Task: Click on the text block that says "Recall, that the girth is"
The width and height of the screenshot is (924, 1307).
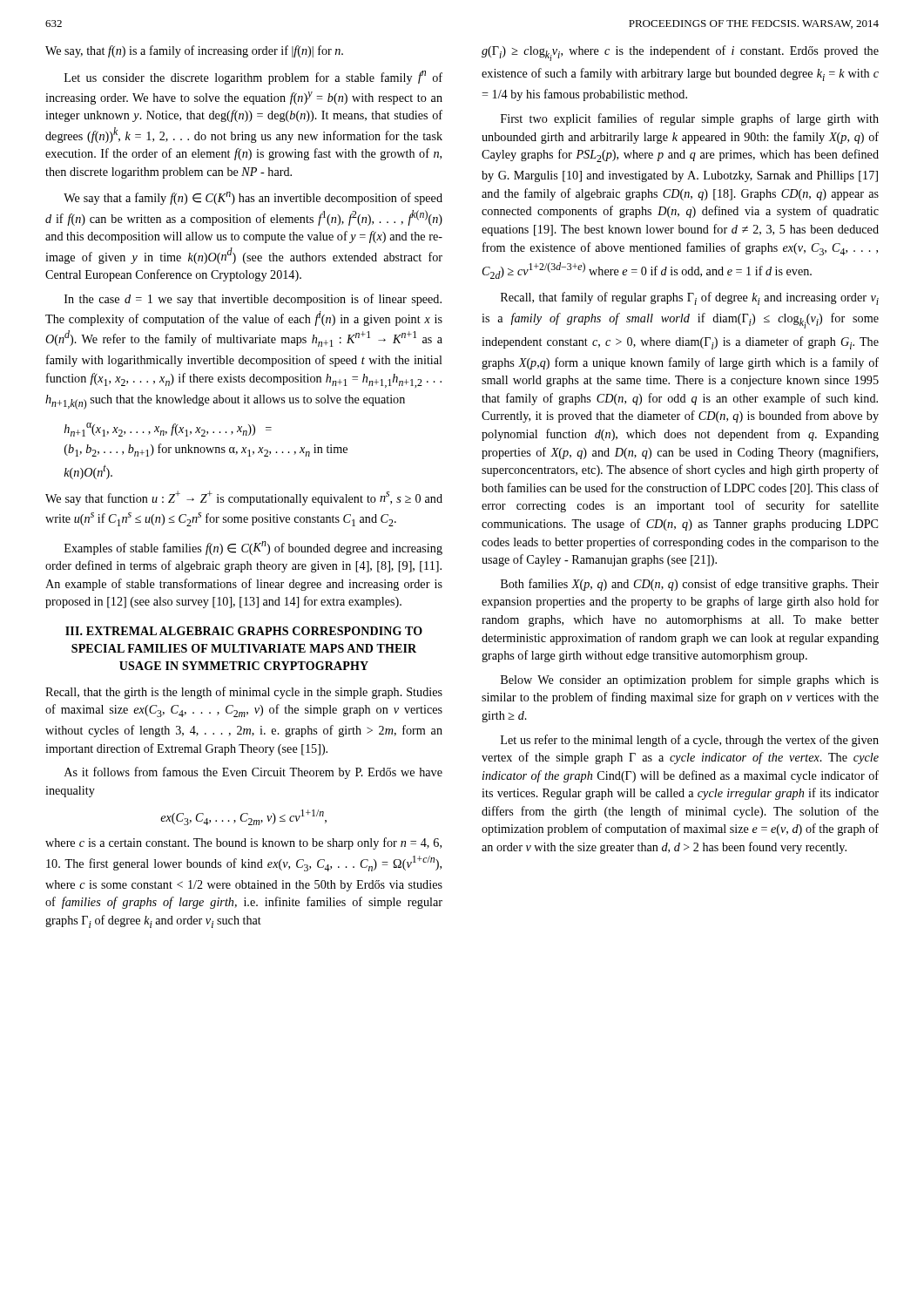Action: (244, 741)
